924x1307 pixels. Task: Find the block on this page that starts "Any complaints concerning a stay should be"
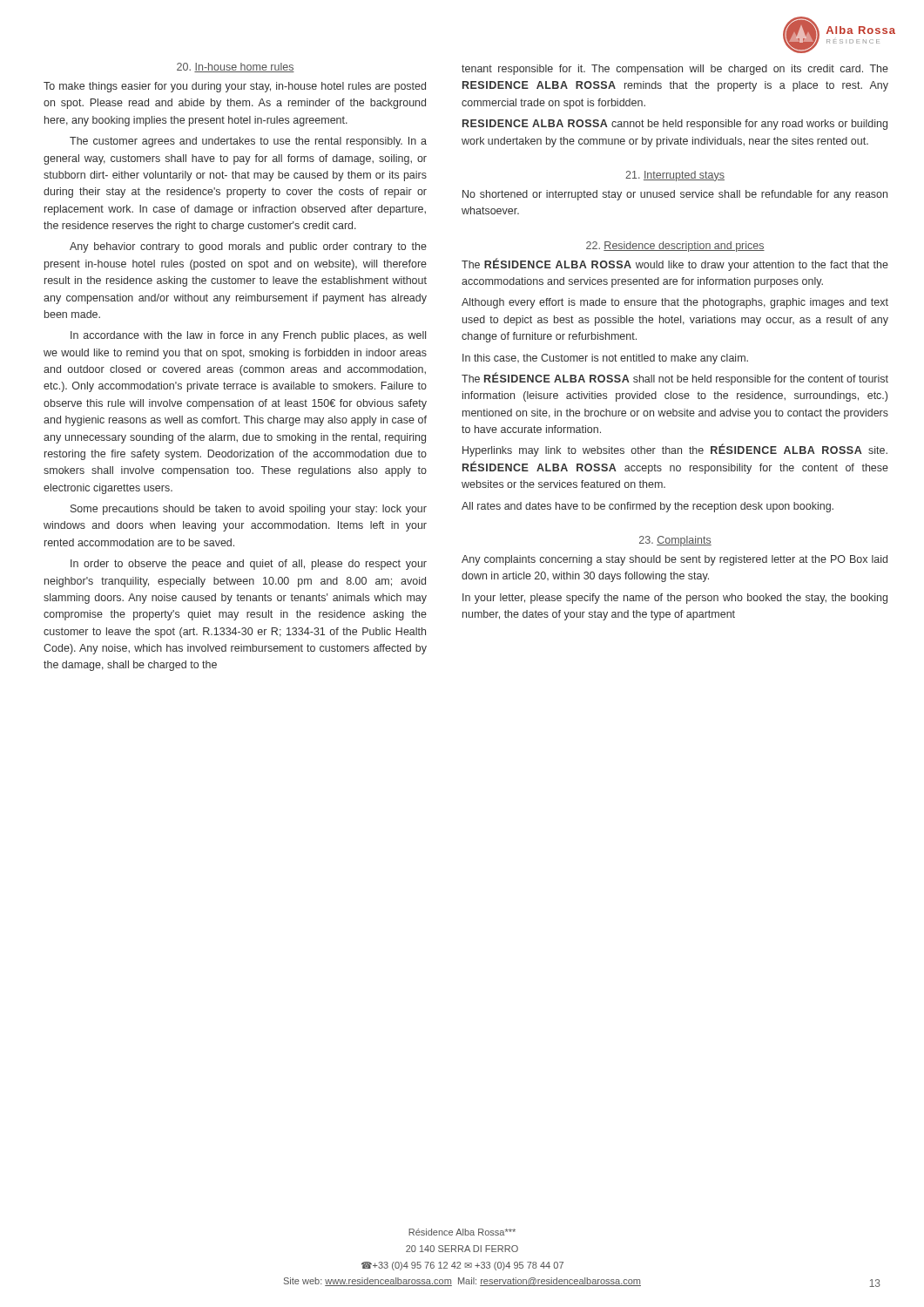(x=675, y=587)
